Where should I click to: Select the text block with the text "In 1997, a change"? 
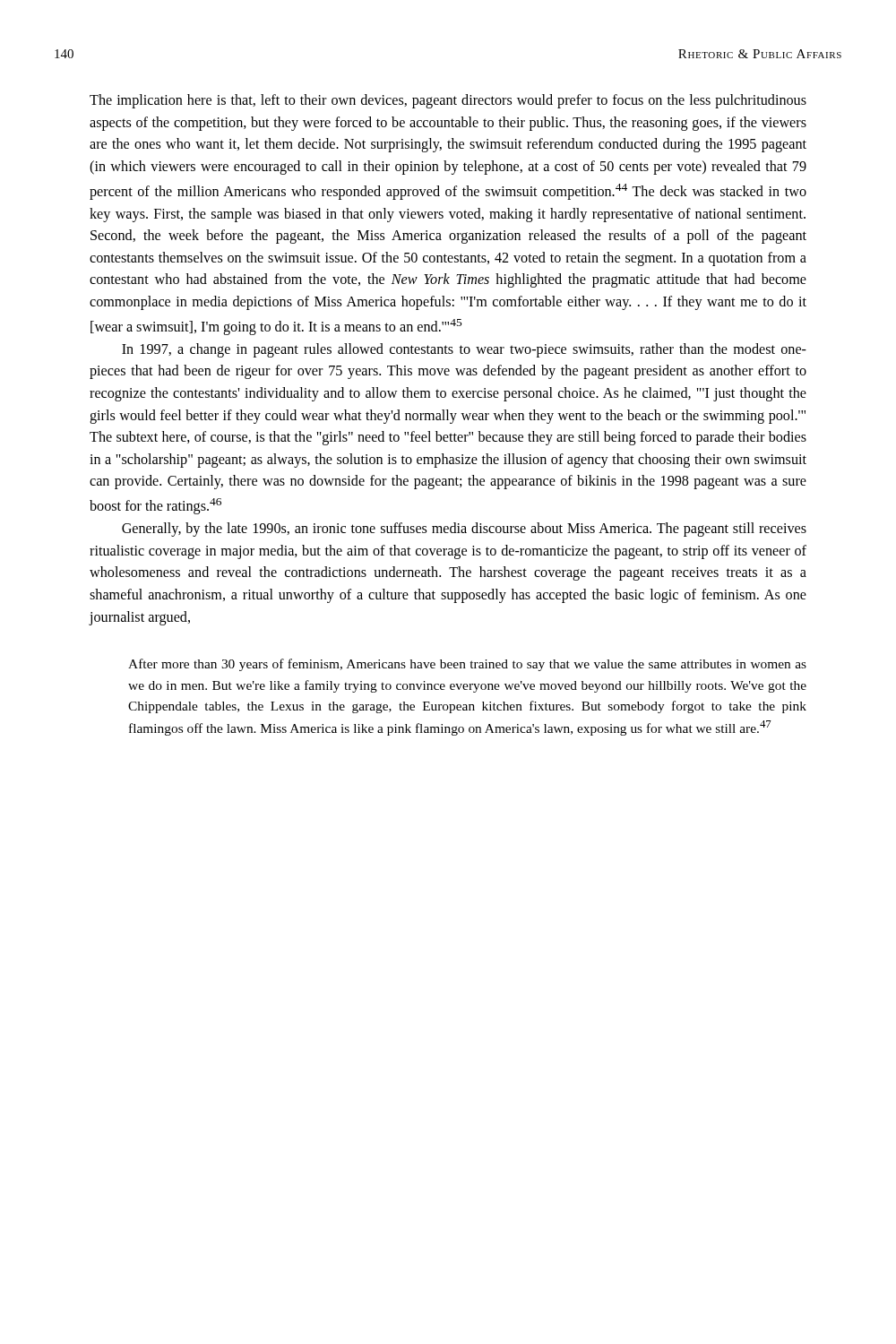(x=448, y=428)
